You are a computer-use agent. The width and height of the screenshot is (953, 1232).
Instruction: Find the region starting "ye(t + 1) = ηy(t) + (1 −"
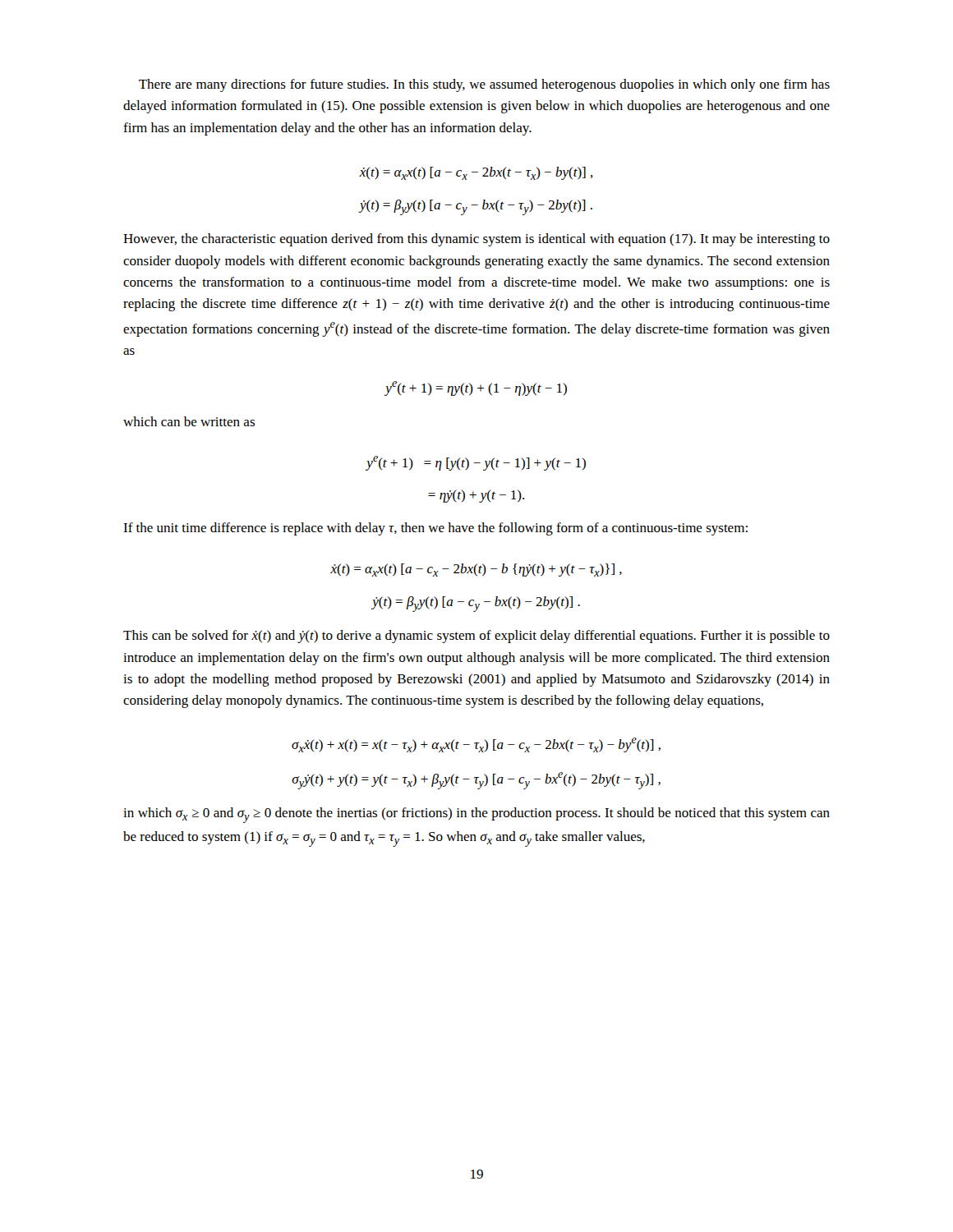(x=476, y=386)
